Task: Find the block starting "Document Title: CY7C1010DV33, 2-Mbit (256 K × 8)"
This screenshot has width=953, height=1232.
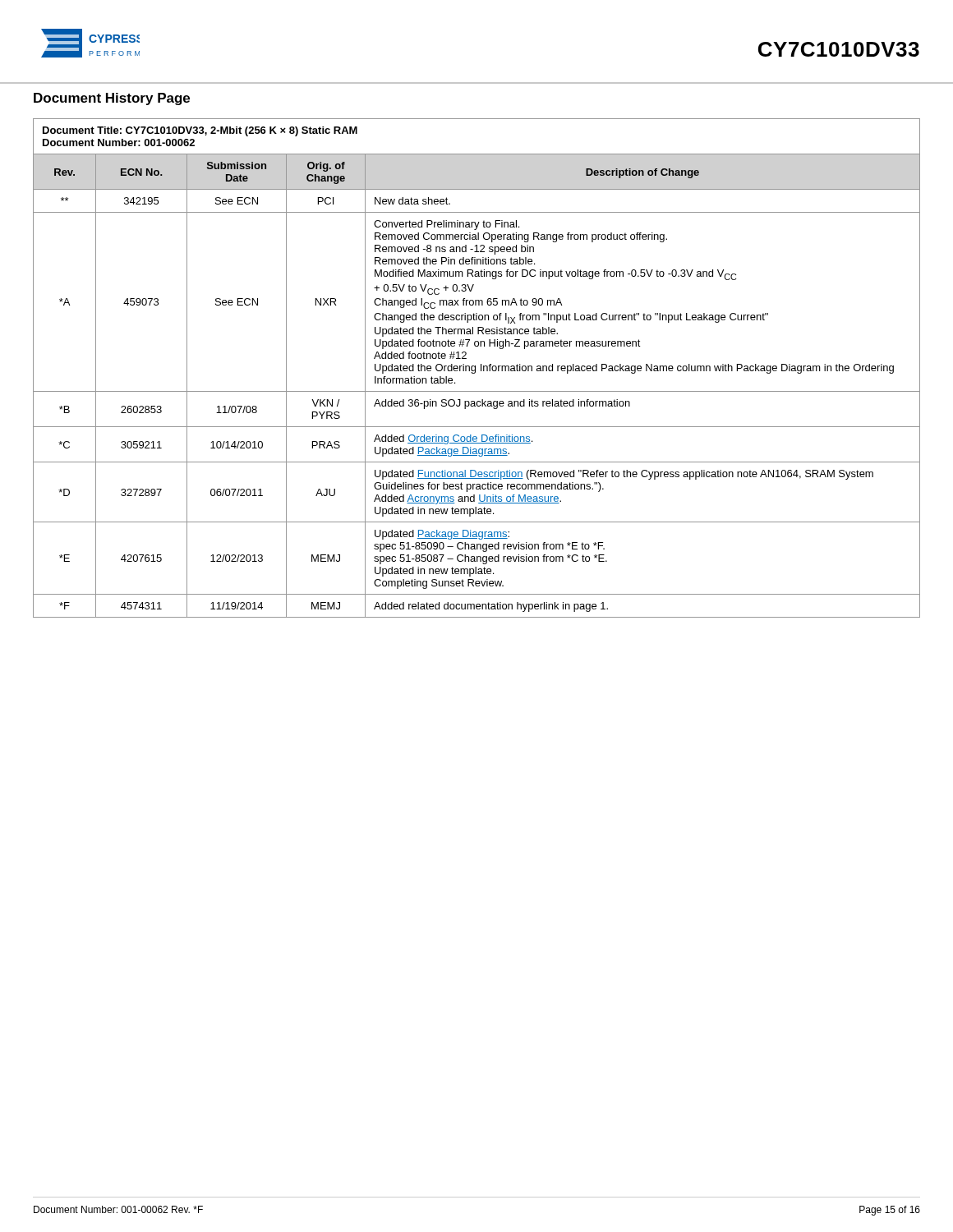Action: [x=200, y=136]
